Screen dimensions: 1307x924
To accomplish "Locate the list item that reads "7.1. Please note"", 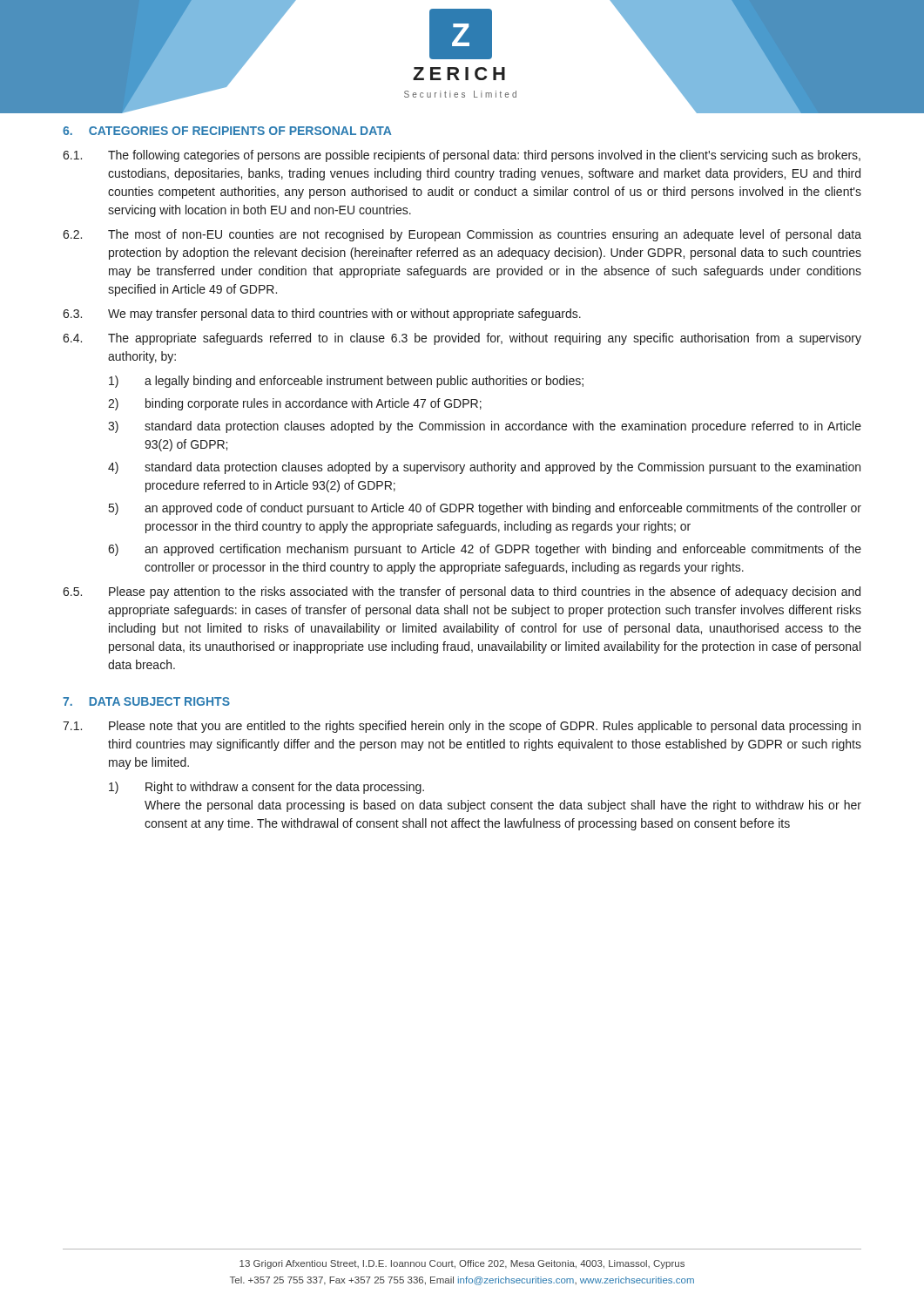I will (462, 745).
